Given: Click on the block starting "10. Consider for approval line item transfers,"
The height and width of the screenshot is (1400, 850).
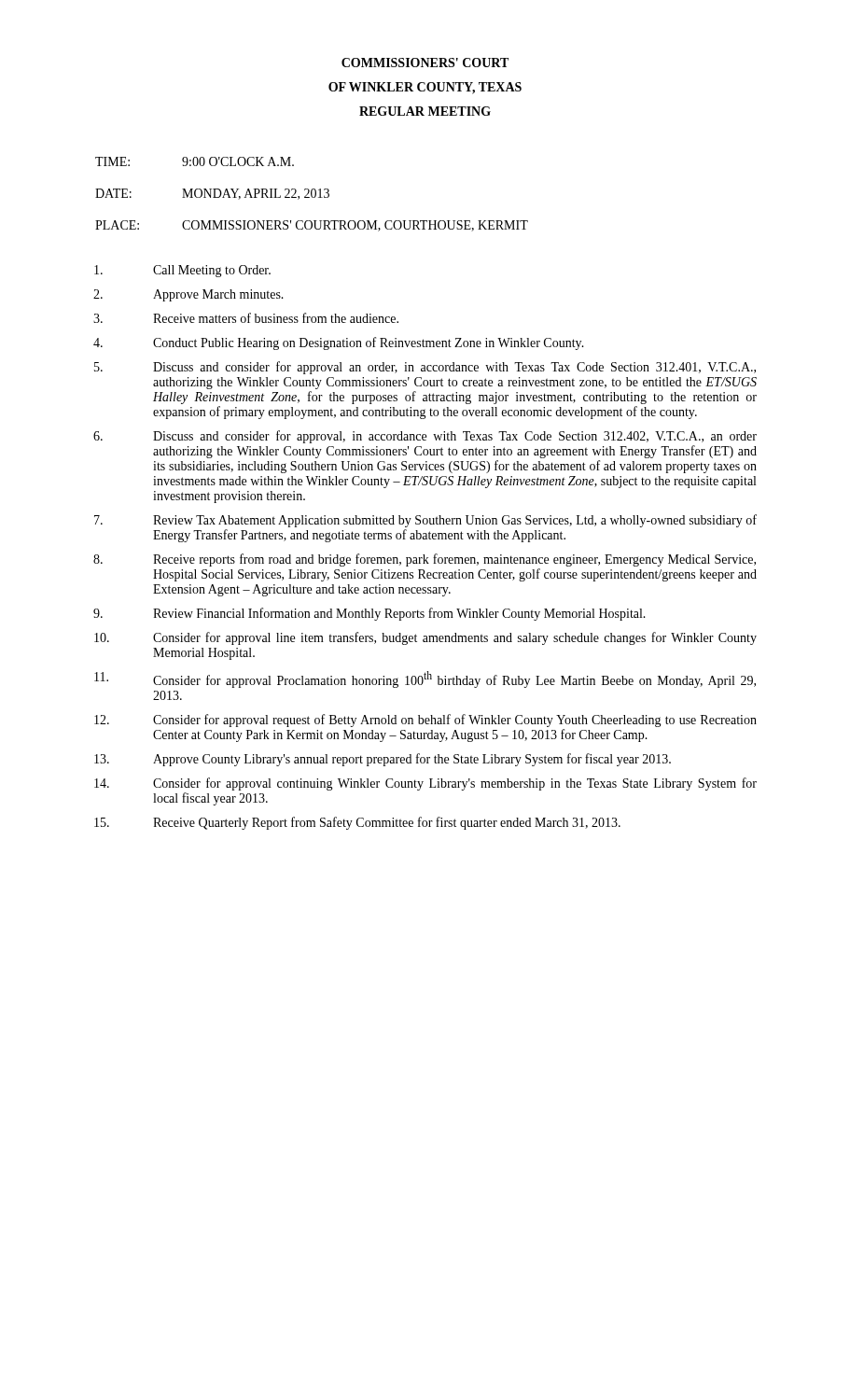Looking at the screenshot, I should (x=425, y=646).
